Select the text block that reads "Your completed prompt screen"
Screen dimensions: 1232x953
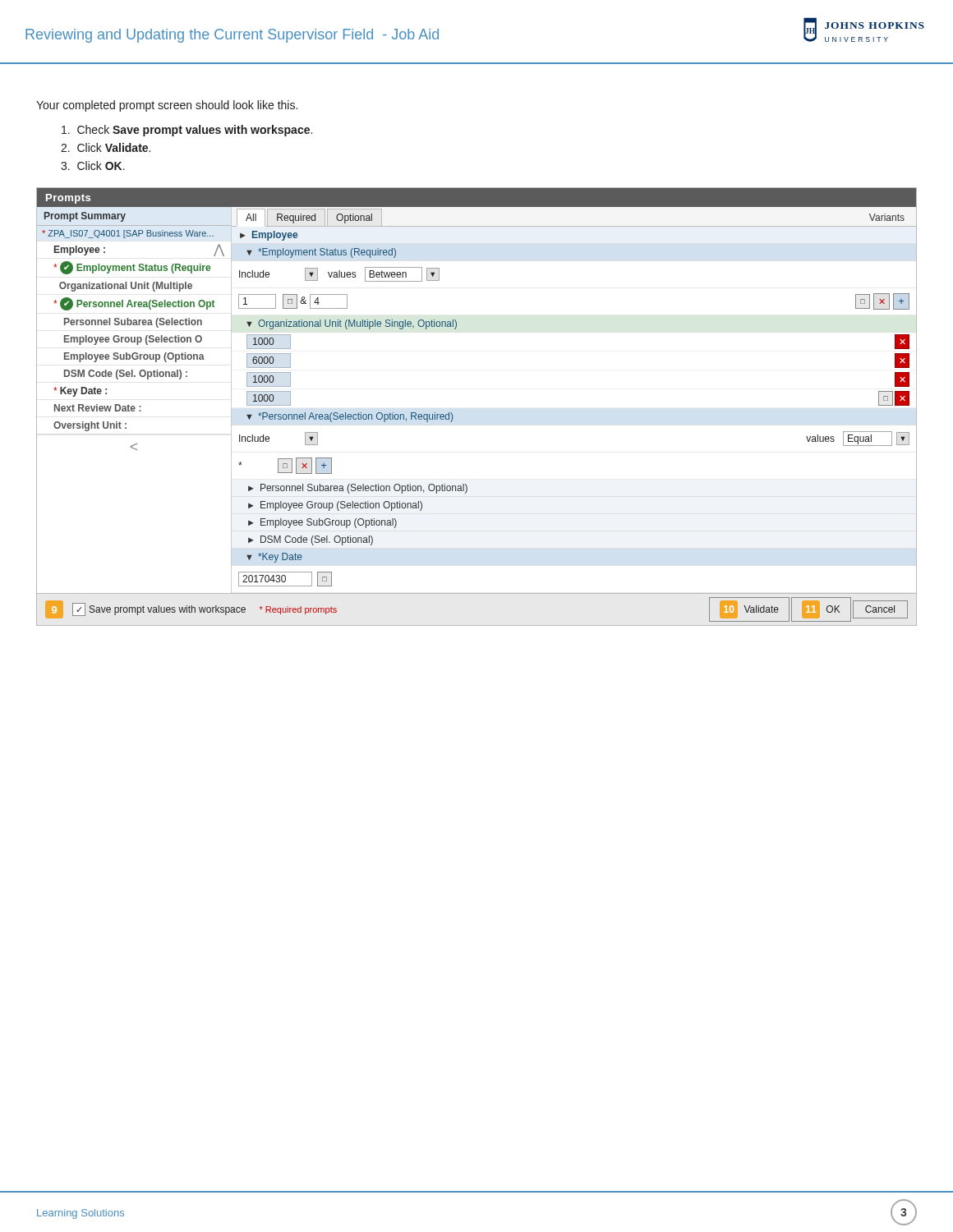point(167,105)
